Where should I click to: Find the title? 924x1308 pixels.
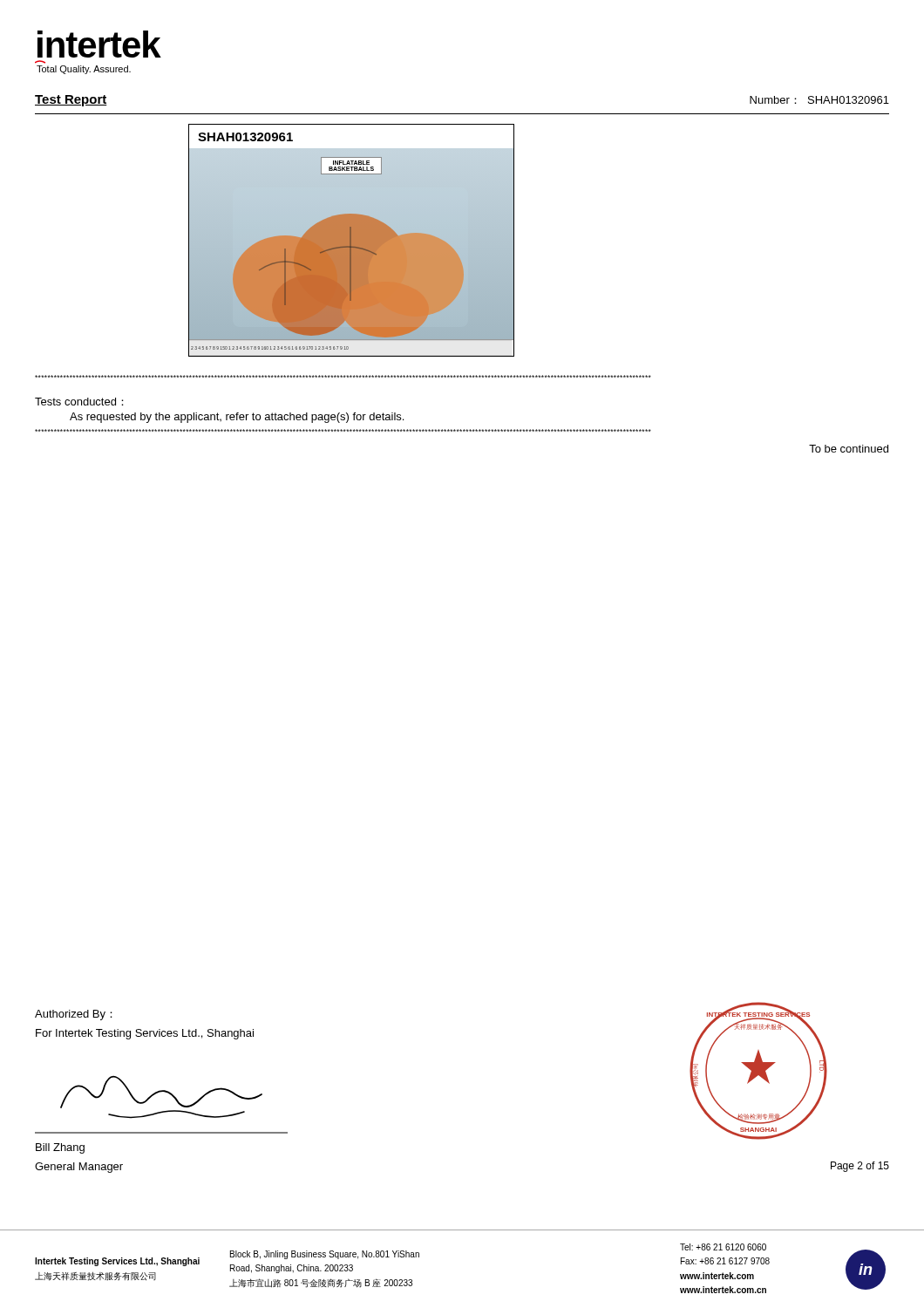click(71, 99)
